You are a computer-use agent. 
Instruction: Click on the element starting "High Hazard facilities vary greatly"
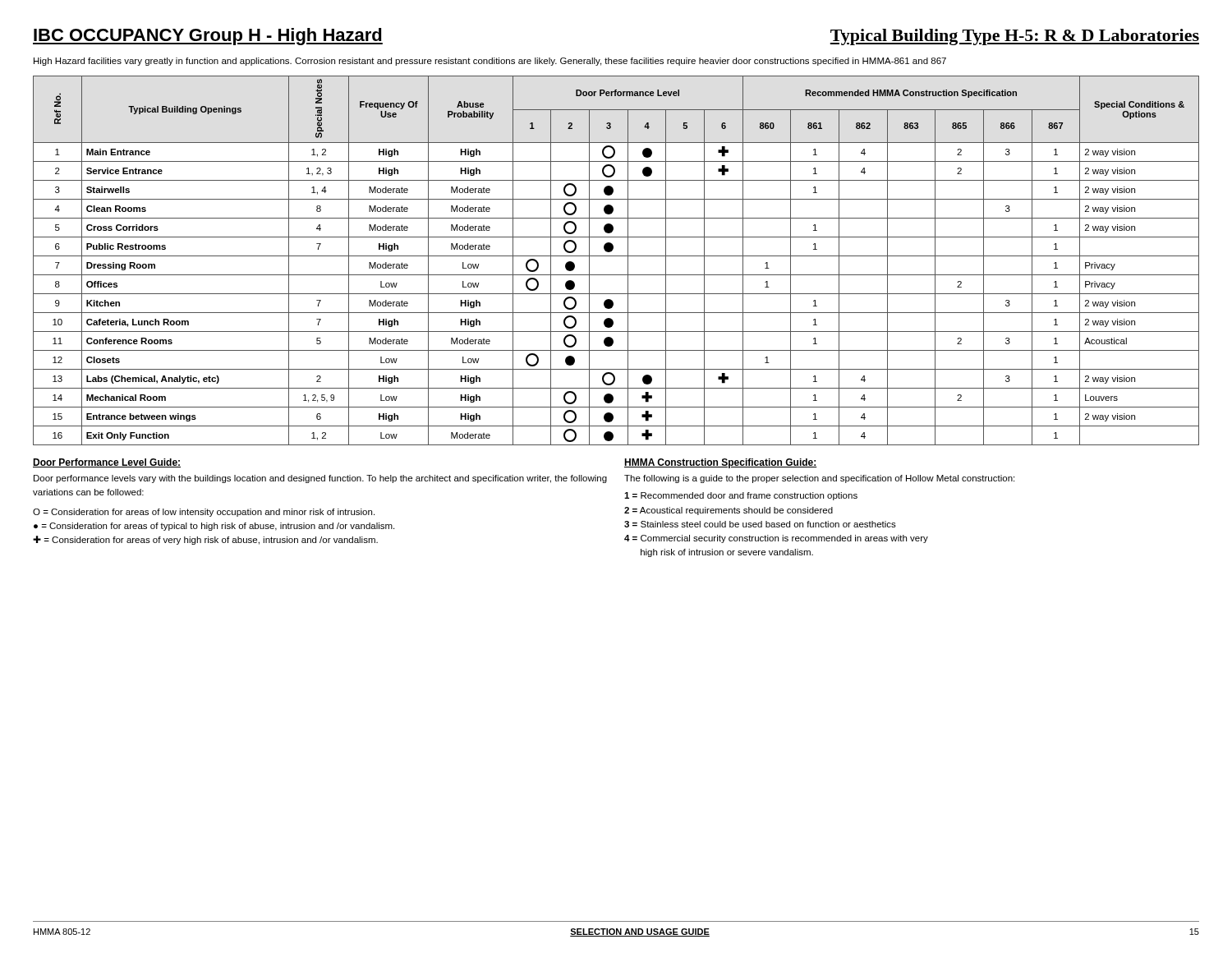[x=490, y=61]
